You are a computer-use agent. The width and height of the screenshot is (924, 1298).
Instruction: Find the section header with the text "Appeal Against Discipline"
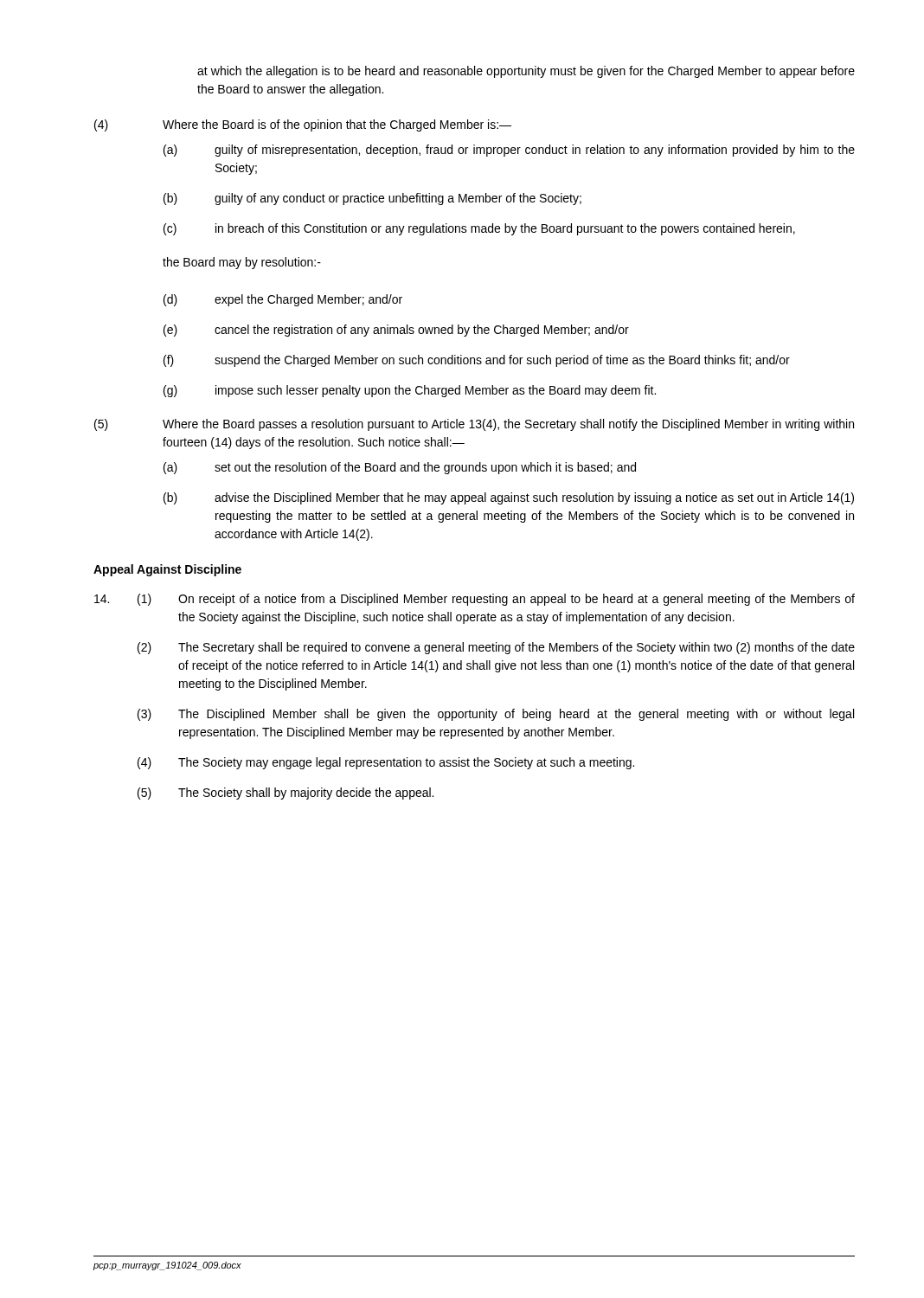tap(168, 569)
